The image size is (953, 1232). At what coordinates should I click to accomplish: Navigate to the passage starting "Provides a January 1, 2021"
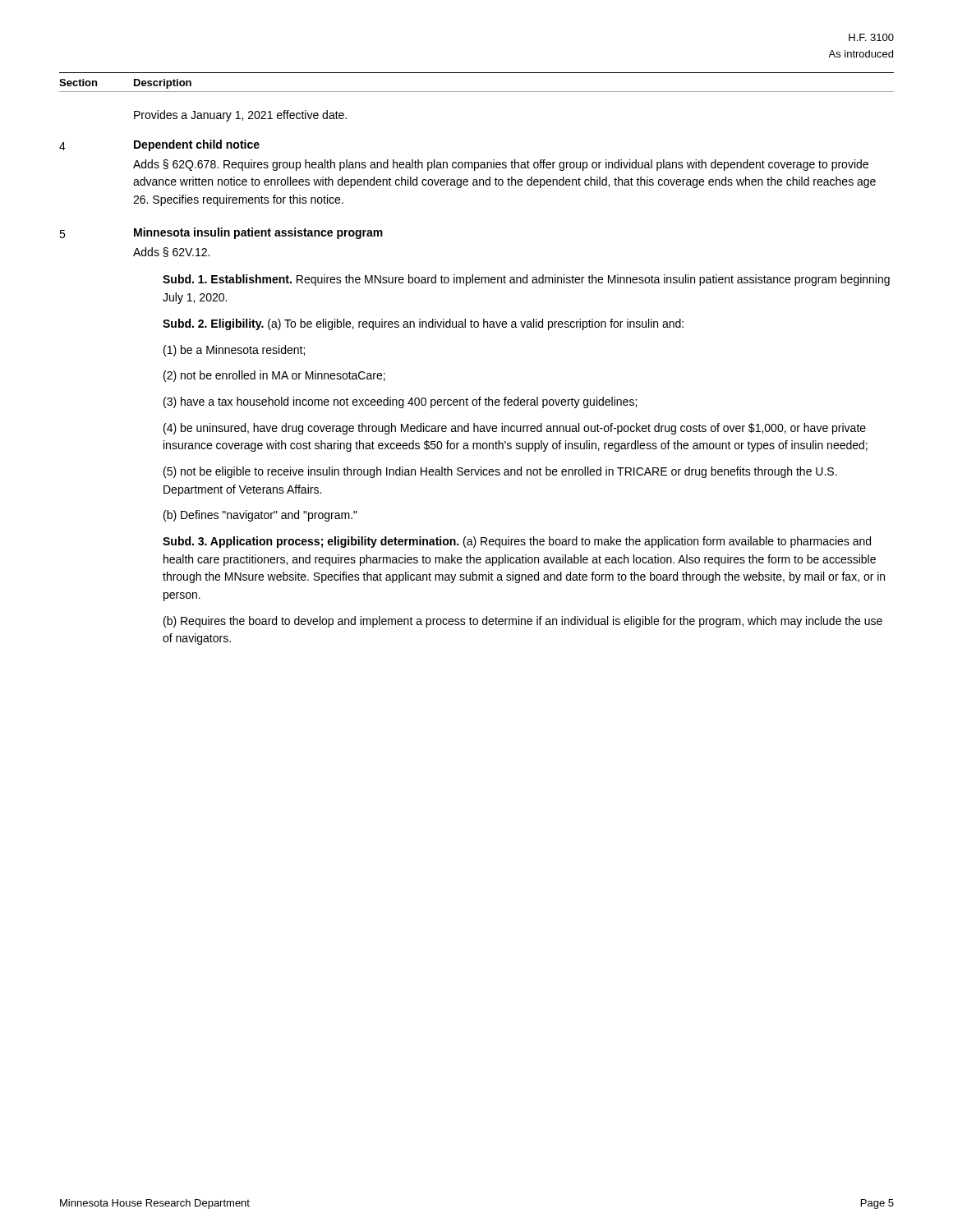click(x=240, y=115)
